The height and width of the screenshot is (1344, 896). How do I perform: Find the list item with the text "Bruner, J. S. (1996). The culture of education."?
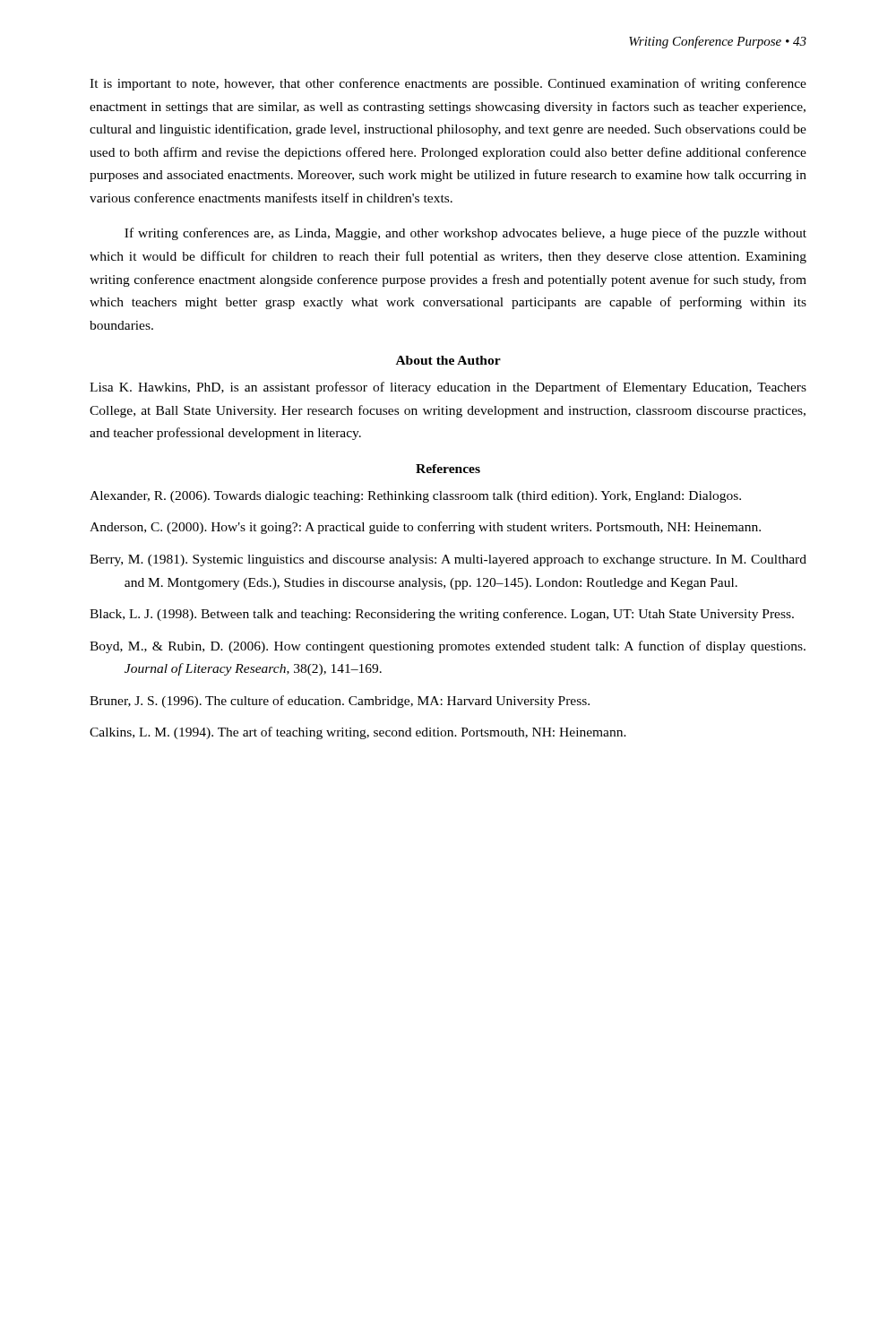pyautogui.click(x=340, y=700)
